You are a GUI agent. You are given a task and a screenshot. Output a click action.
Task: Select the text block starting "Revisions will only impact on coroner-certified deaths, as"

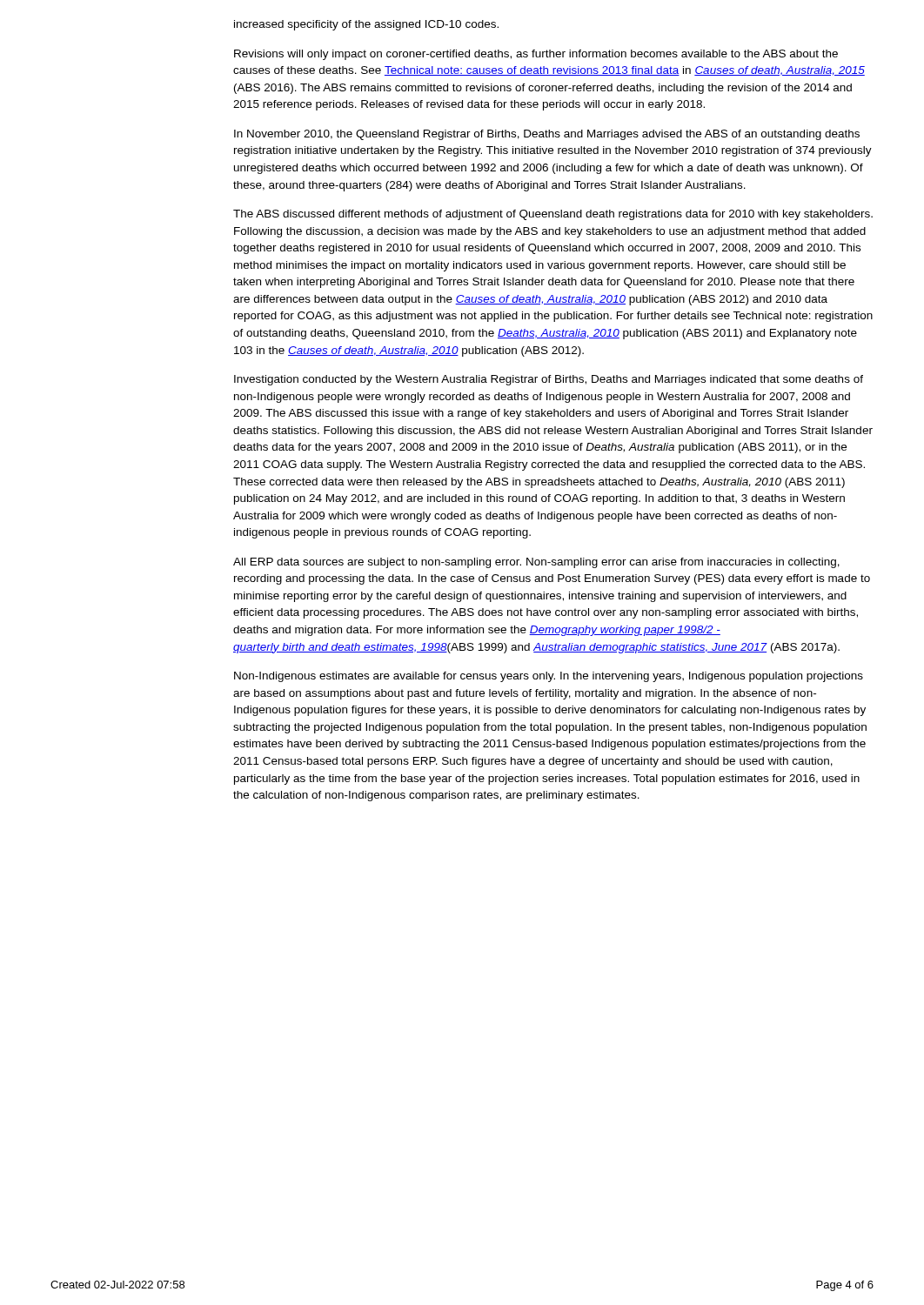click(x=553, y=79)
